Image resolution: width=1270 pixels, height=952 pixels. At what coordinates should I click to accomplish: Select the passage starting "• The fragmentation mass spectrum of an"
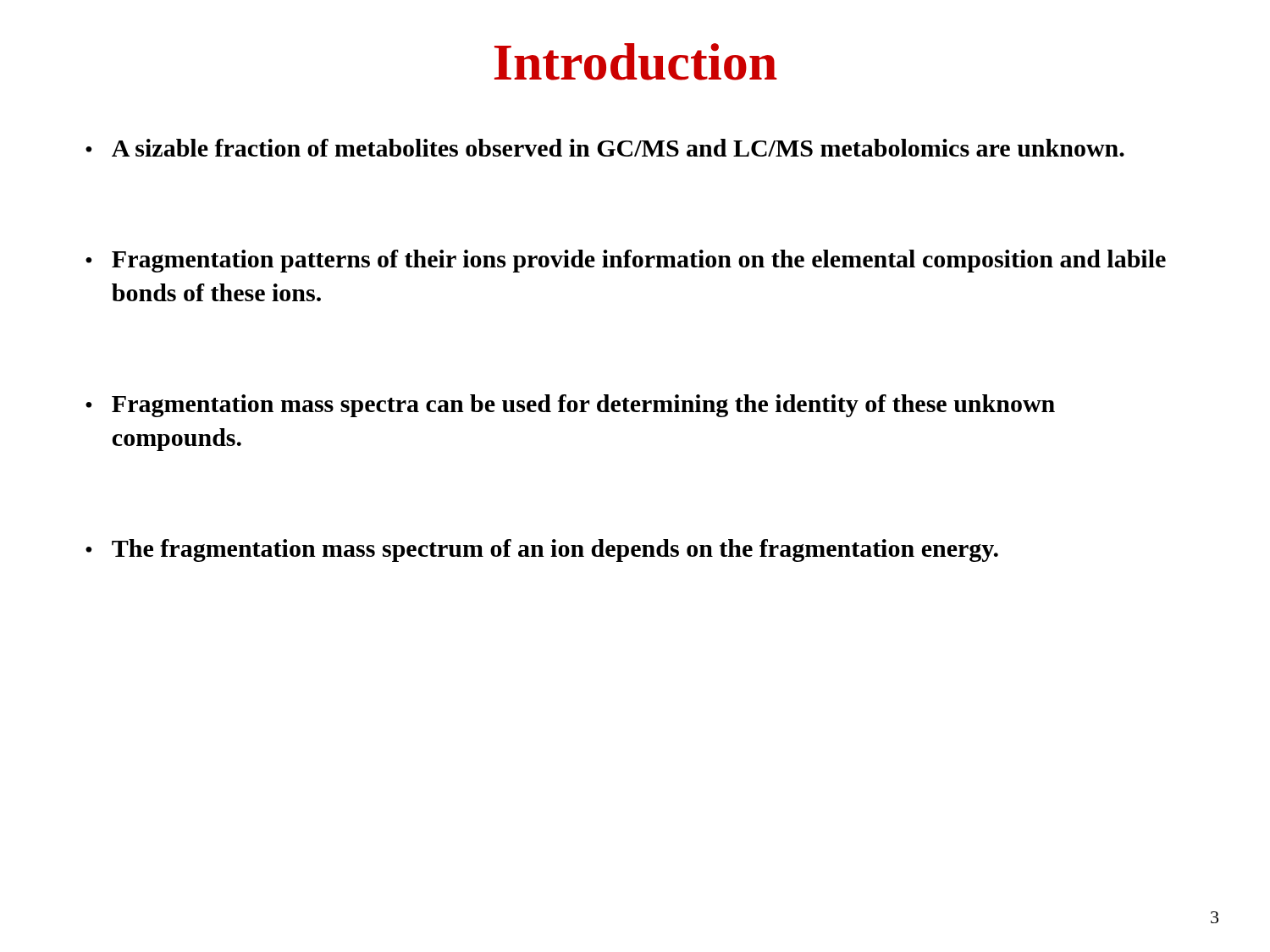click(x=542, y=548)
